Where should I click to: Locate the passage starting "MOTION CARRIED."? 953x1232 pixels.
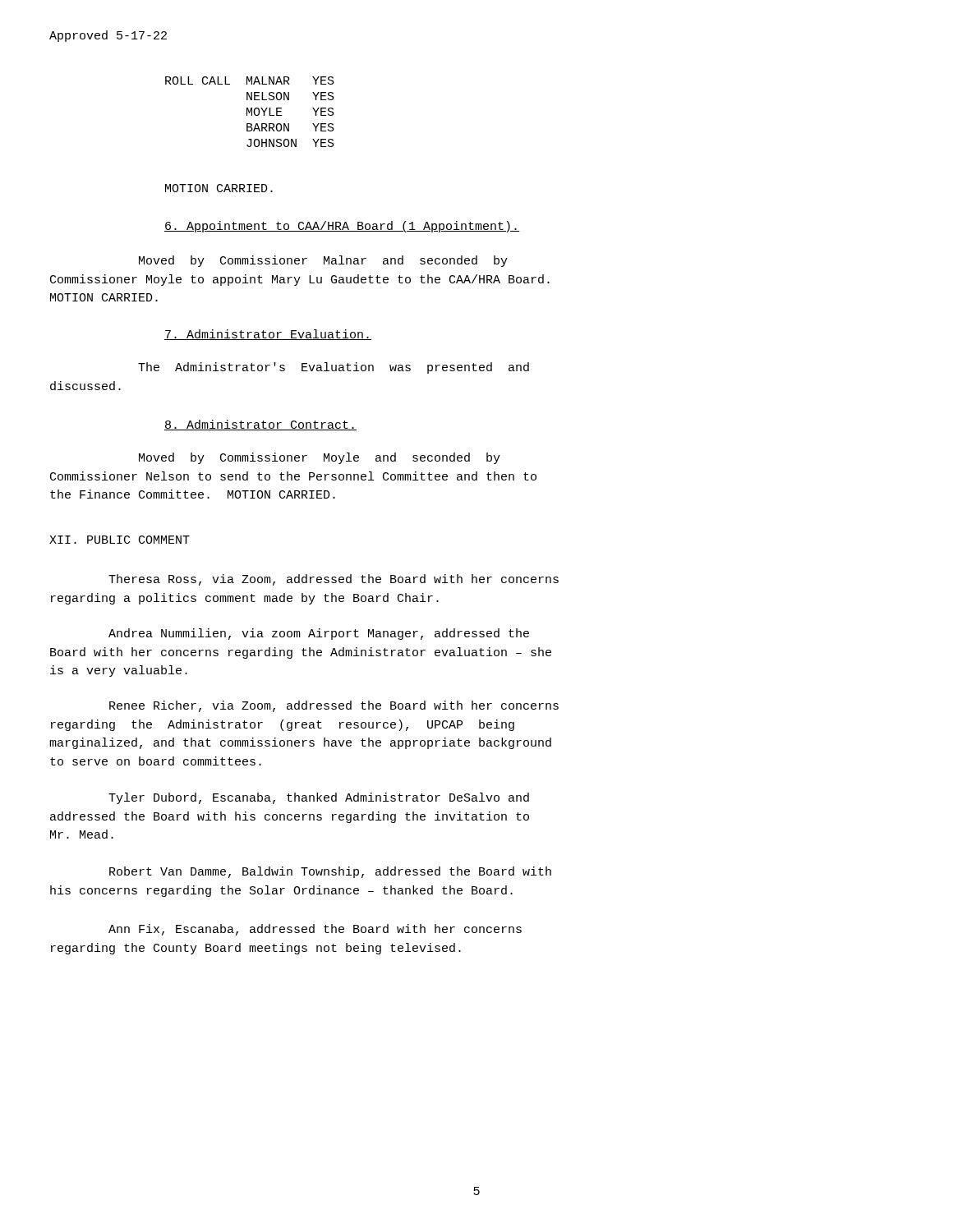(220, 189)
